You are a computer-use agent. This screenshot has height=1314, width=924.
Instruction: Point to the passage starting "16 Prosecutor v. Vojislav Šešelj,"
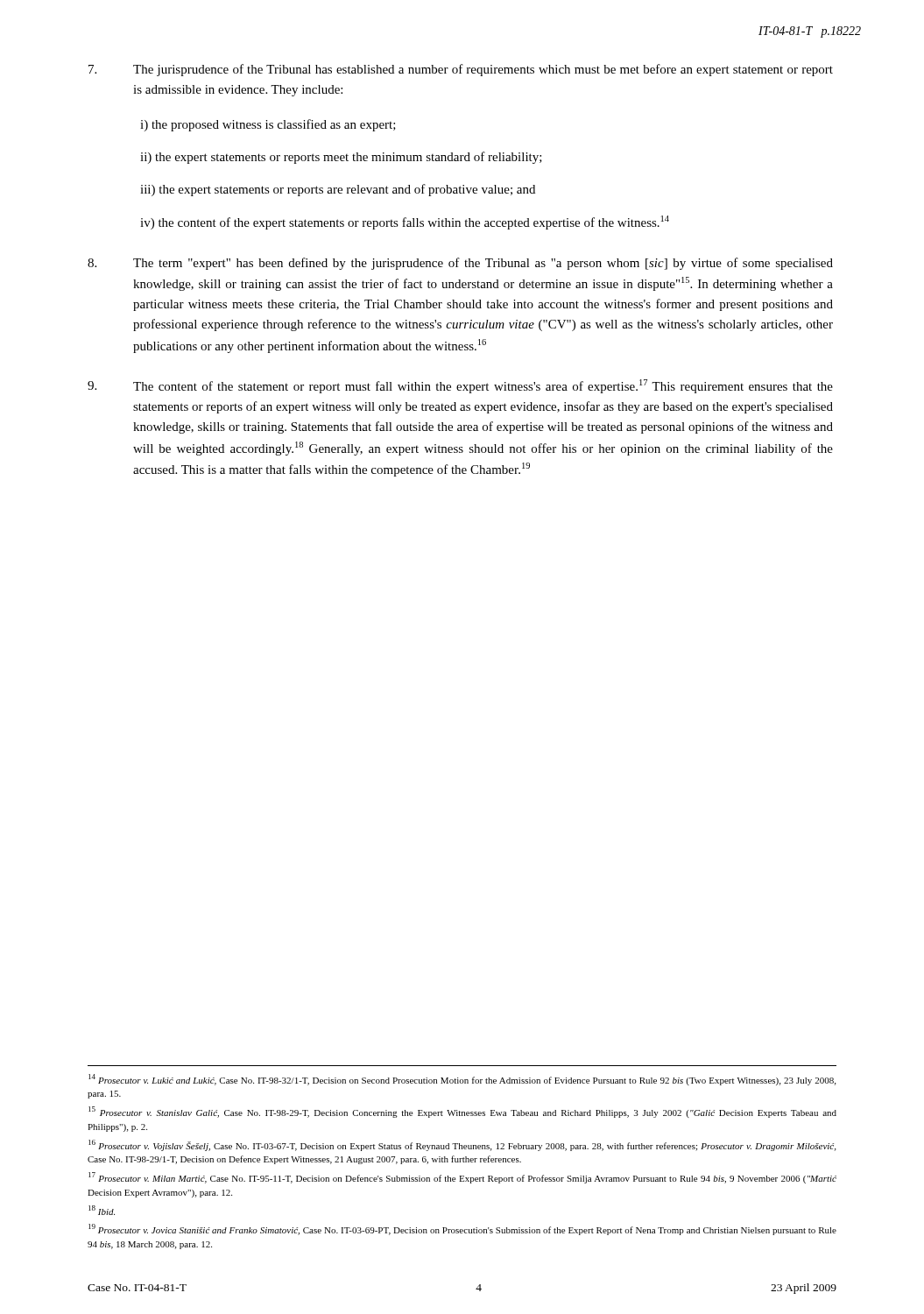(462, 1151)
